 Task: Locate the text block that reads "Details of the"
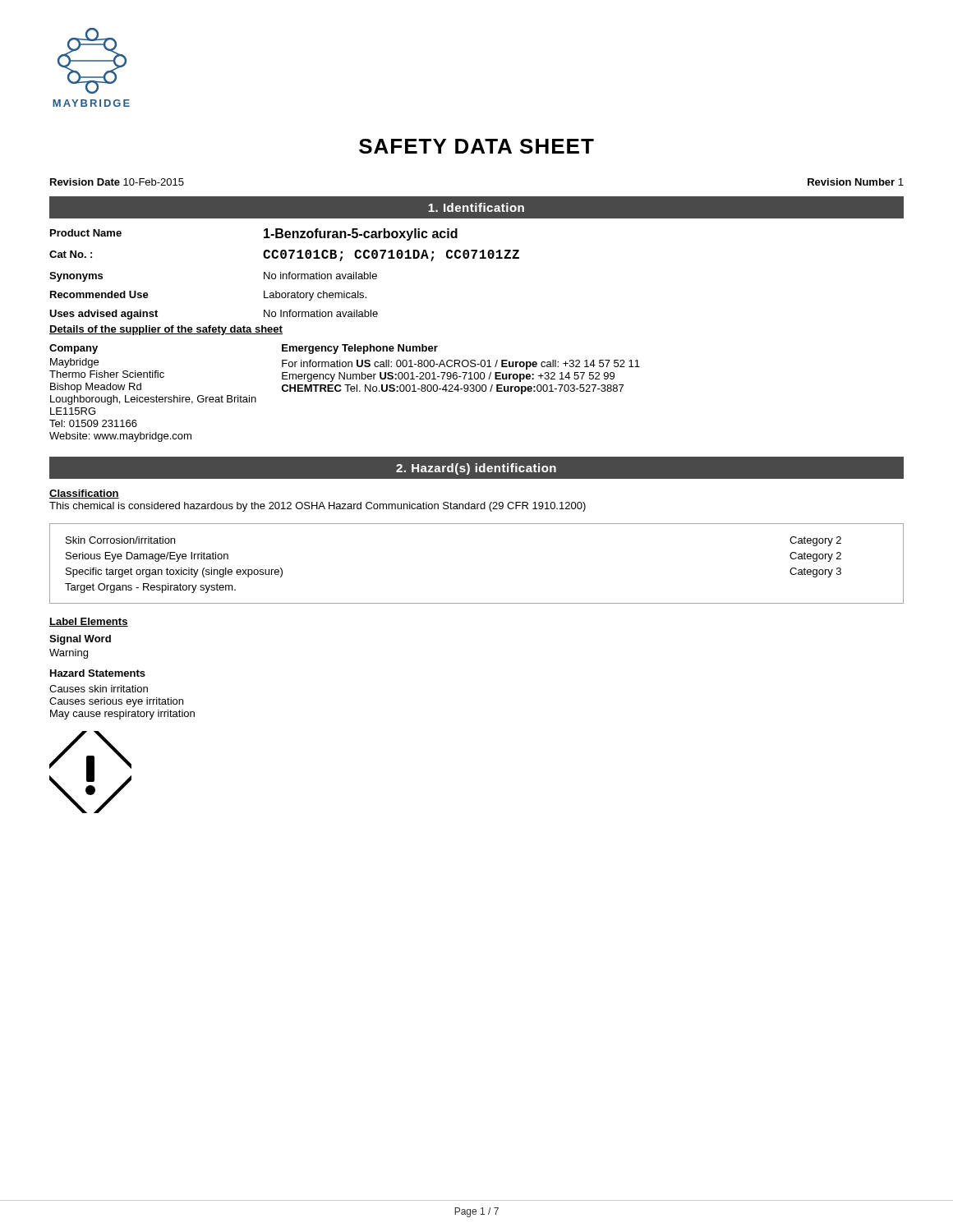coord(166,329)
